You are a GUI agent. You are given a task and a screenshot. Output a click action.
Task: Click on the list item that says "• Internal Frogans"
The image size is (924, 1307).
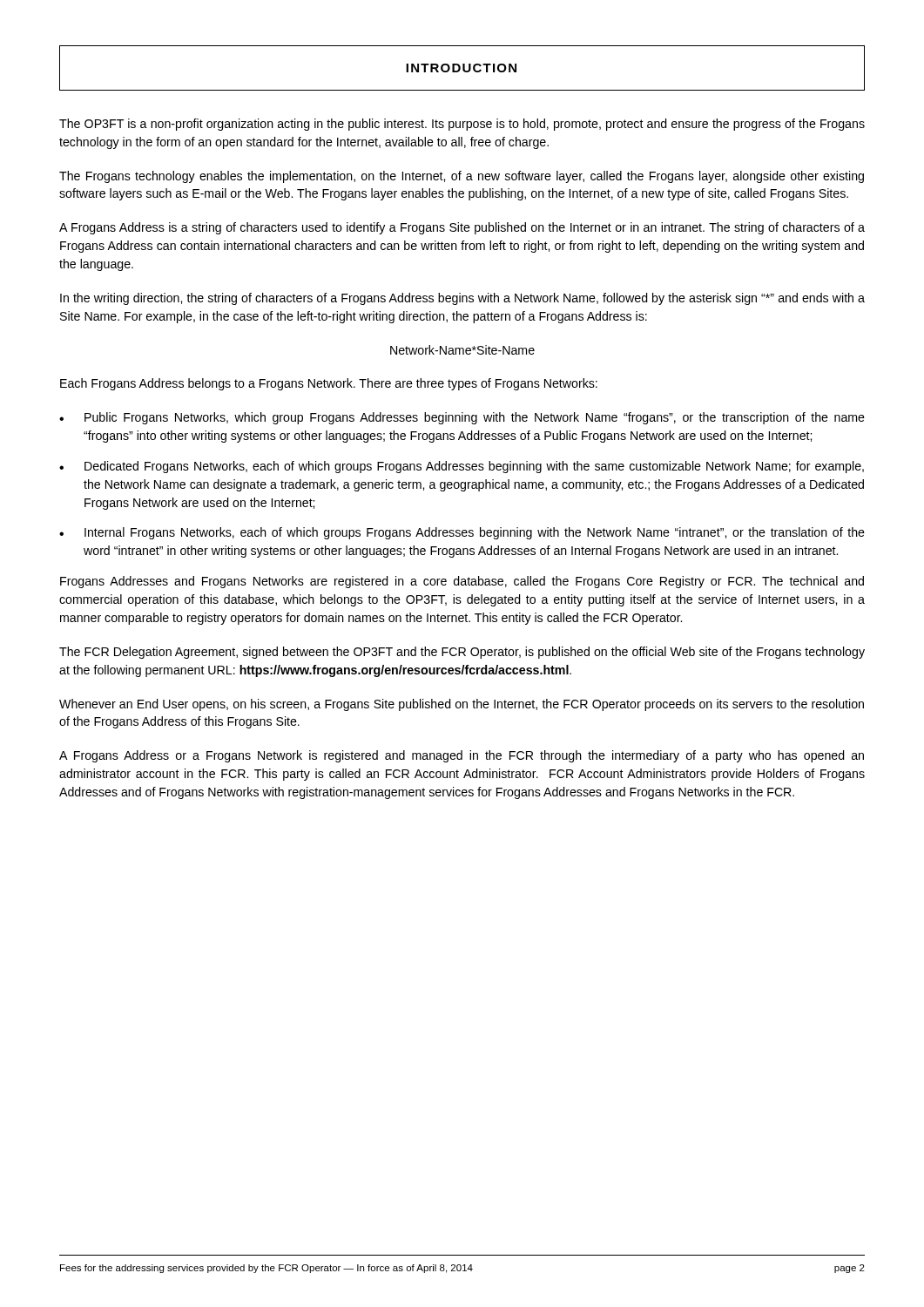point(462,542)
